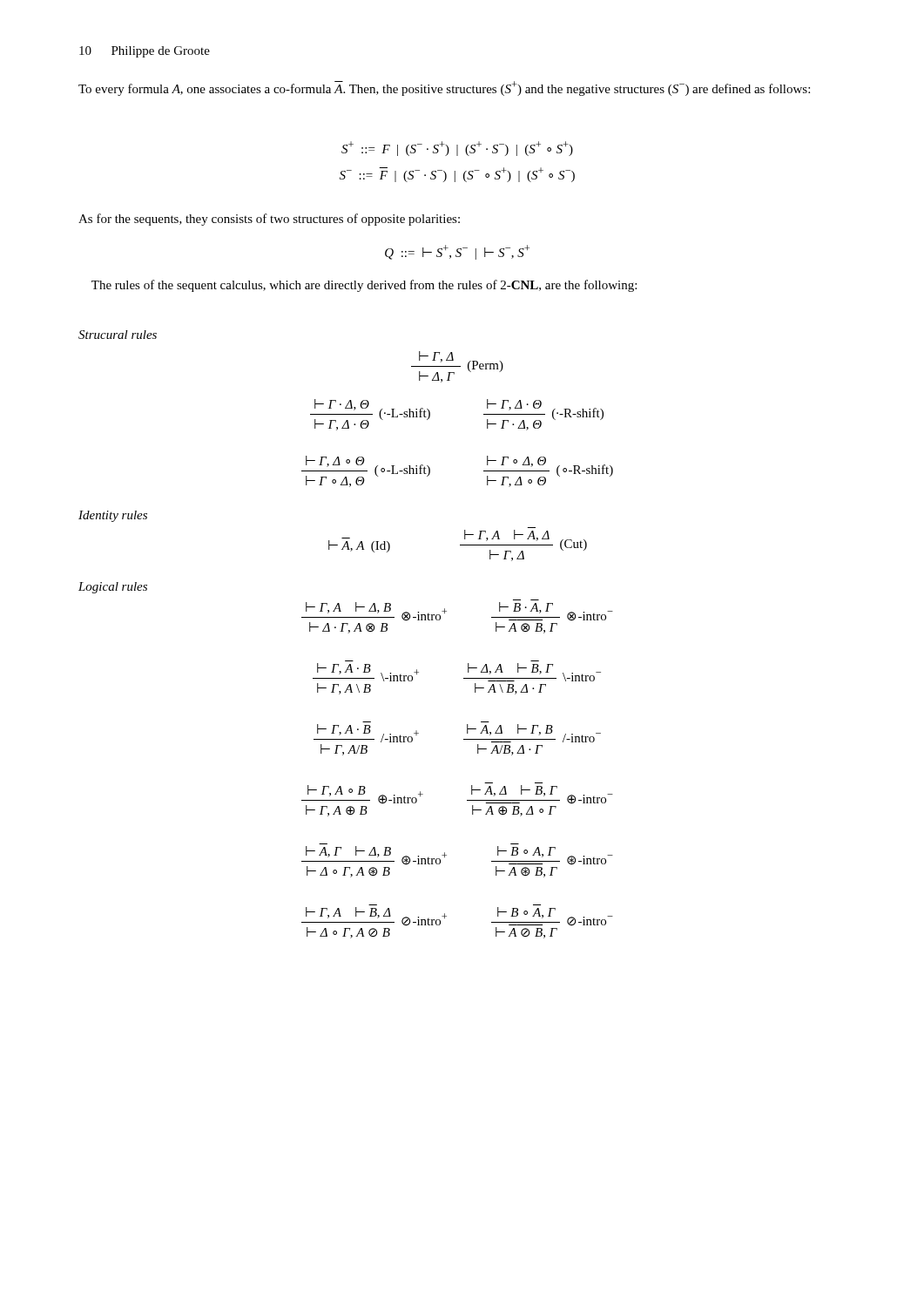This screenshot has width=924, height=1307.
Task: Find the block on this page that starts "As for the sequents, they consists of"
Action: (270, 219)
